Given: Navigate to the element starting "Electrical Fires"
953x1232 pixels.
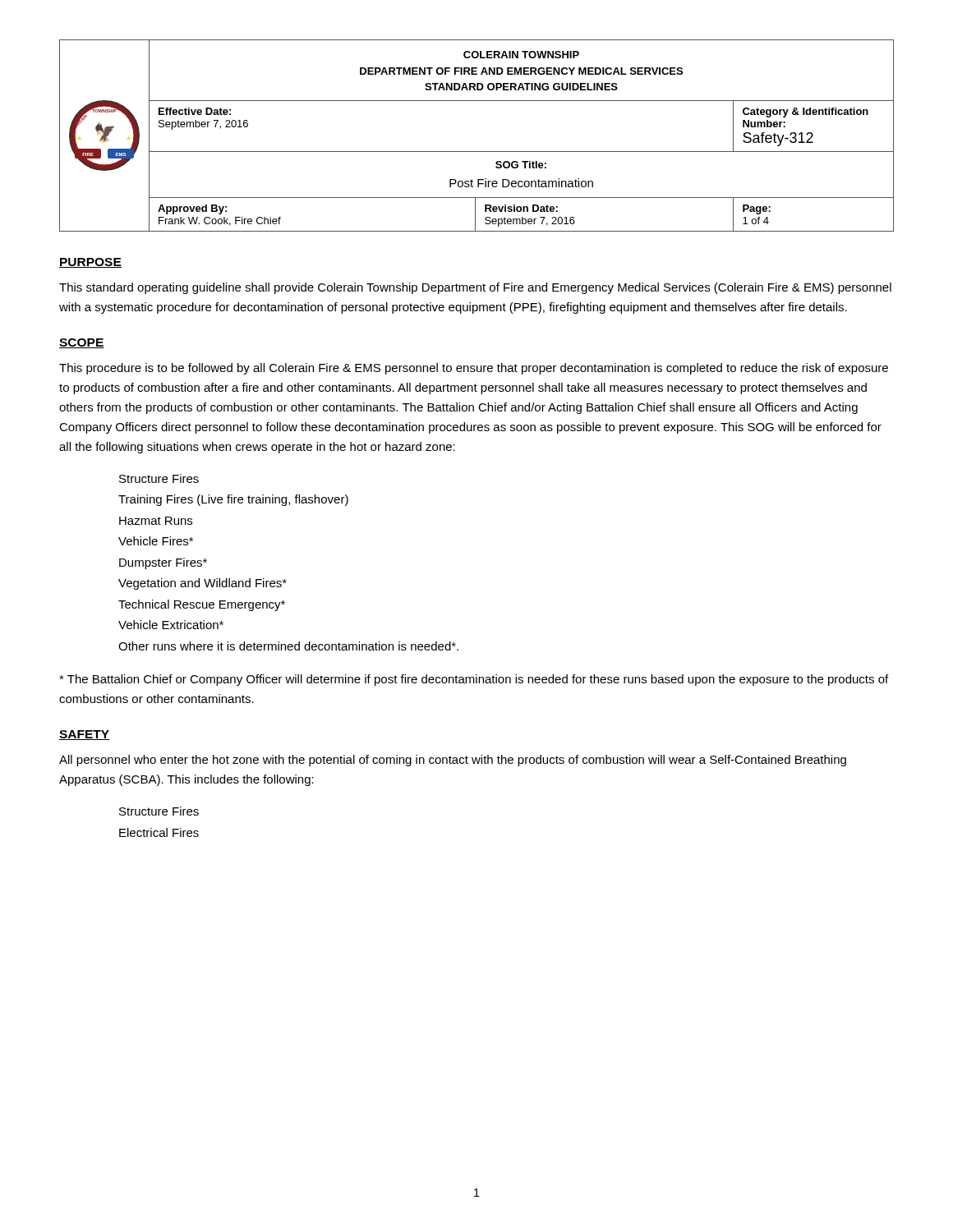Looking at the screenshot, I should click(x=159, y=832).
